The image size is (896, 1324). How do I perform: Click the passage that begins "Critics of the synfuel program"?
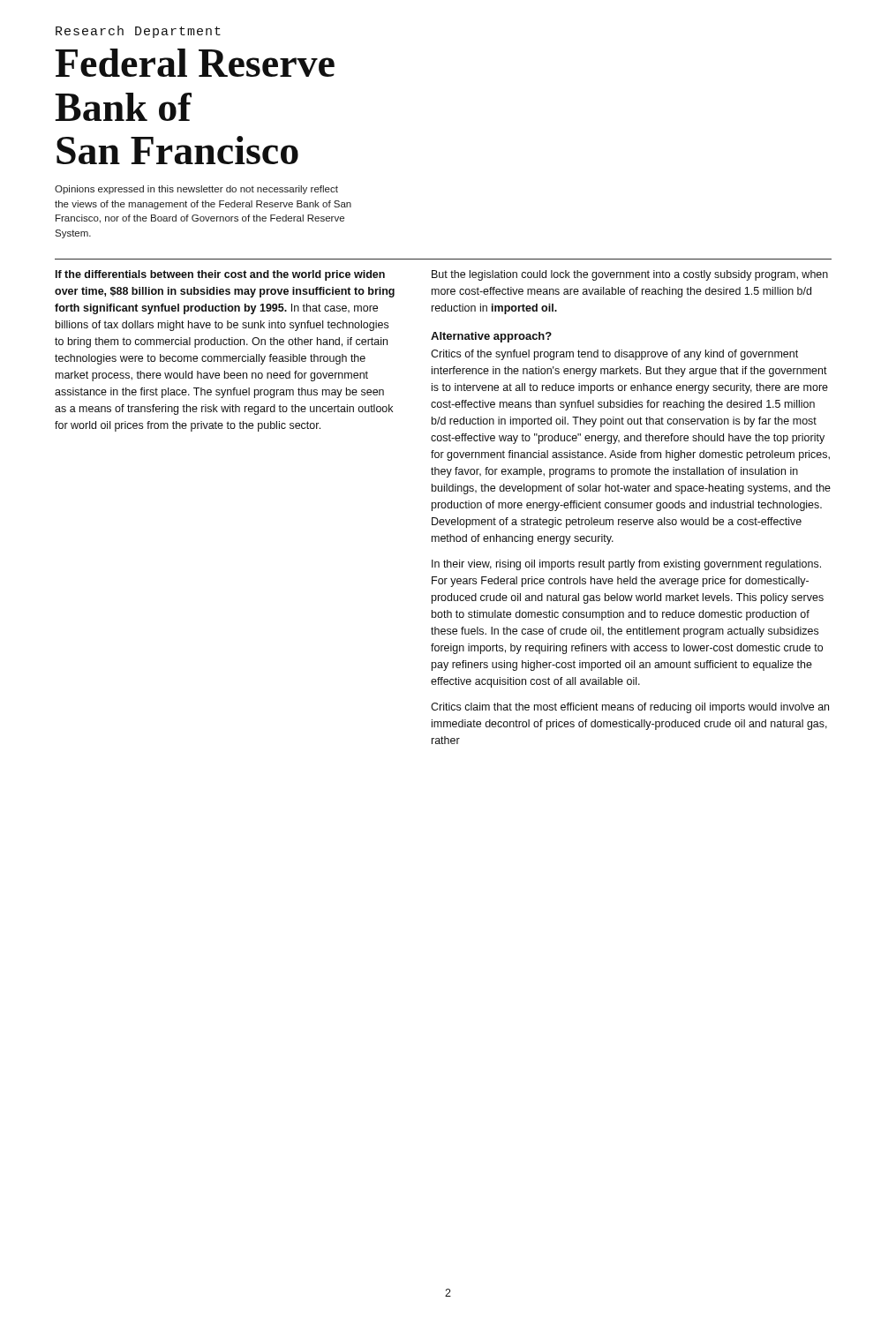(614, 355)
